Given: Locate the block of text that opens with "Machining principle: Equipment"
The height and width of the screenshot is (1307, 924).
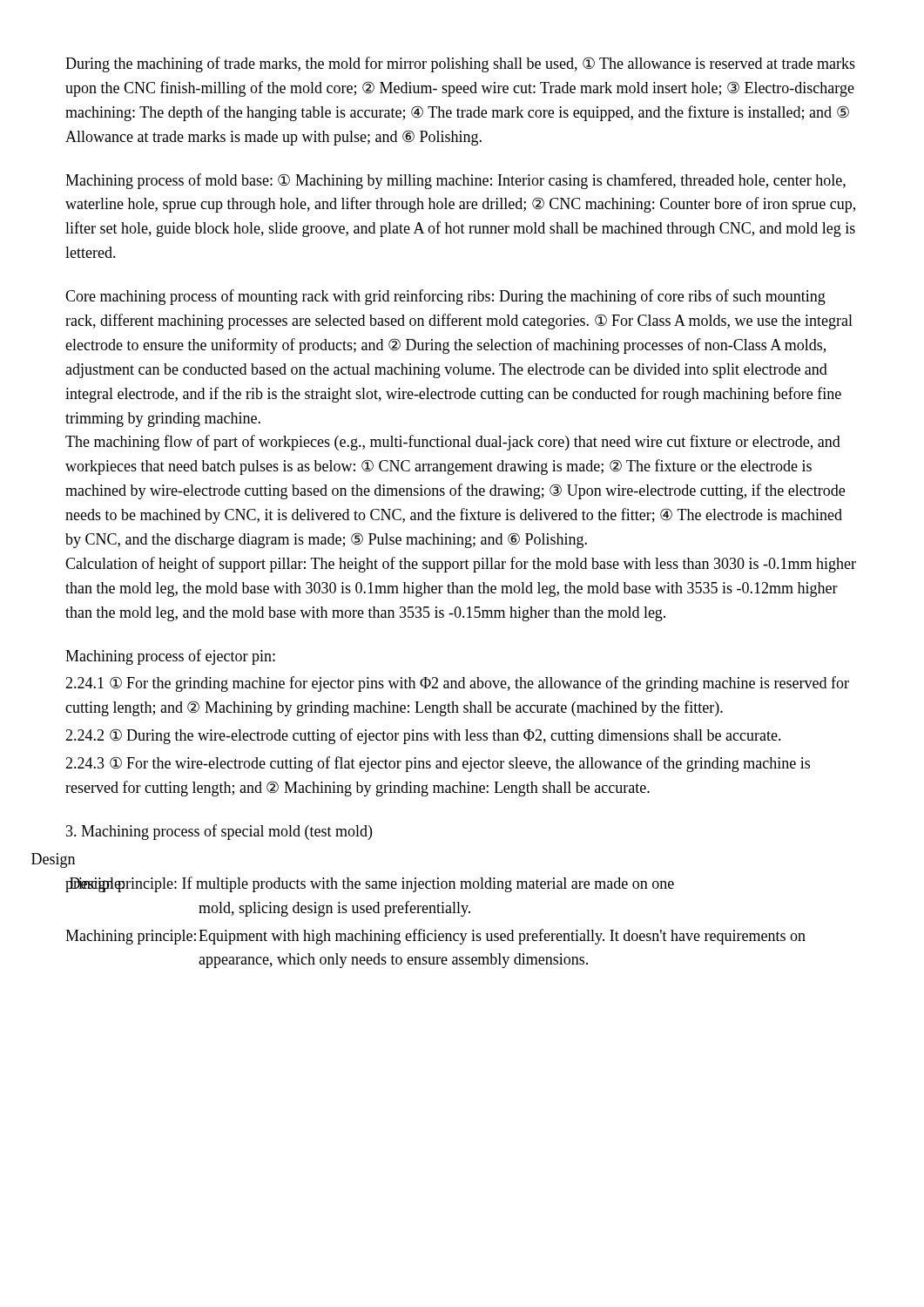Looking at the screenshot, I should 462,948.
